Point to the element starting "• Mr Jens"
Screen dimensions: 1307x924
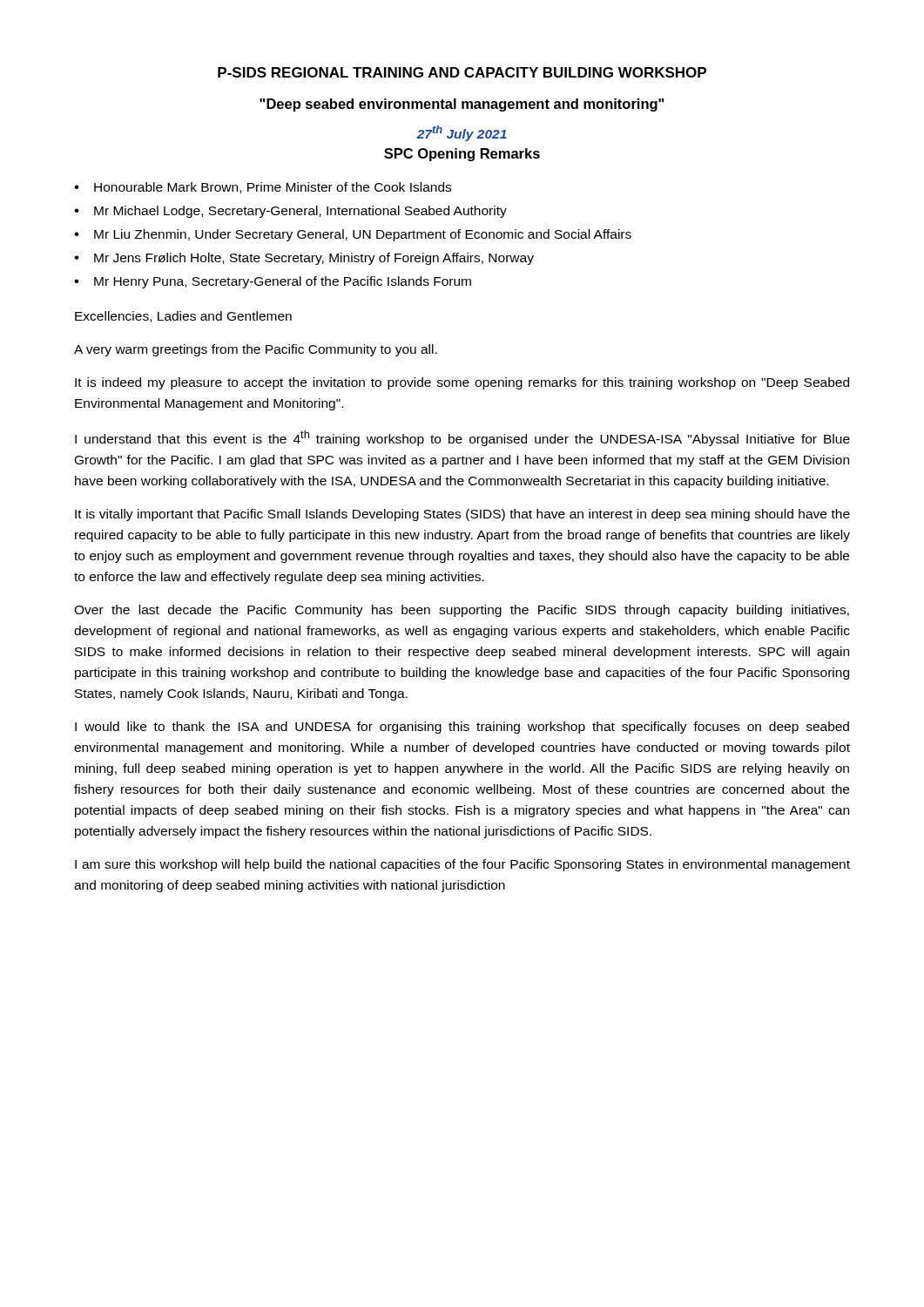462,258
